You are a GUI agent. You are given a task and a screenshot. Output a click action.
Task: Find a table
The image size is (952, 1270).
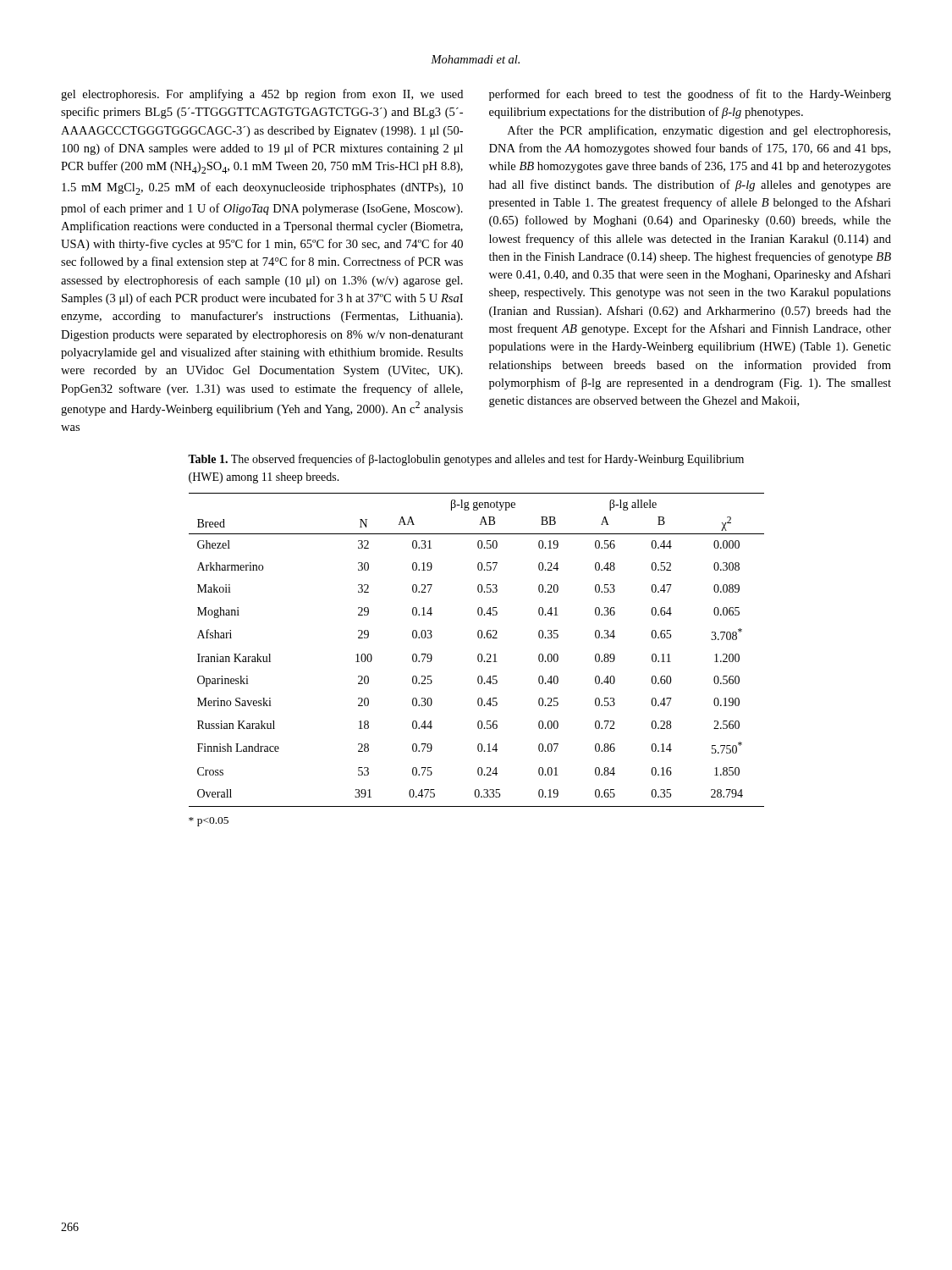click(x=476, y=660)
